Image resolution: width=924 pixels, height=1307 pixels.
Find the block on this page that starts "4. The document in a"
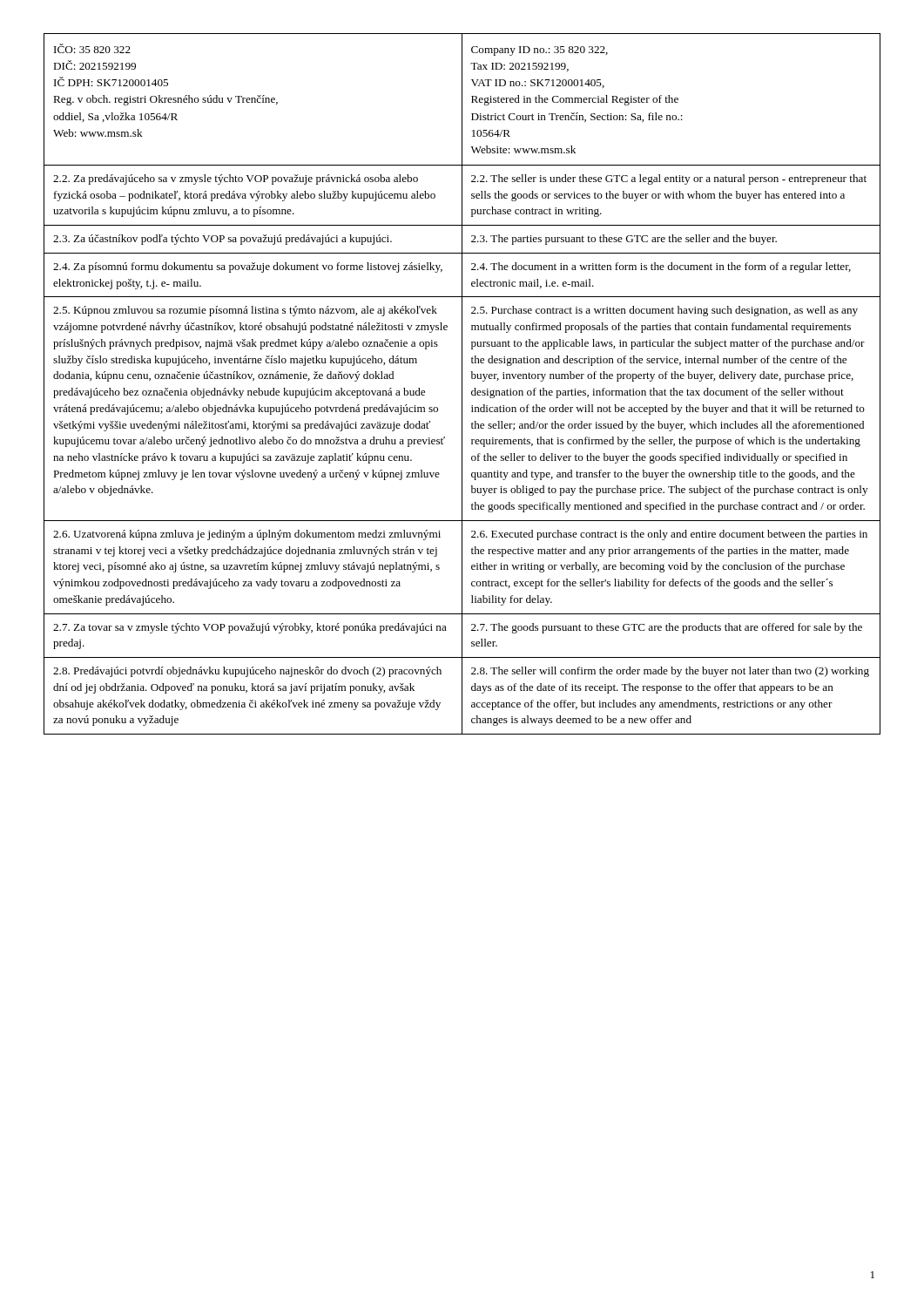[661, 274]
